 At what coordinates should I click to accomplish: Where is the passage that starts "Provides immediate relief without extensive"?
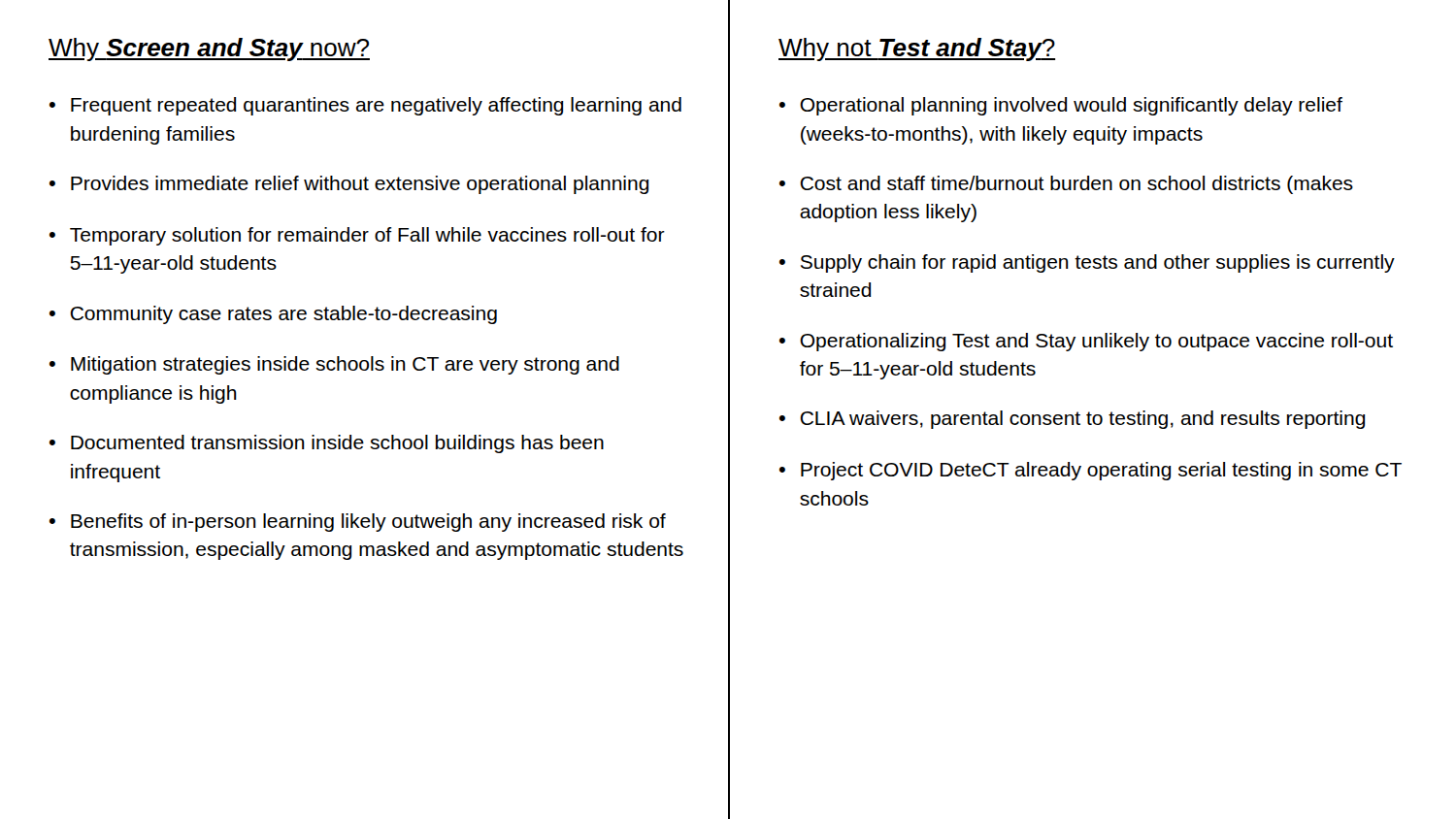379,183
